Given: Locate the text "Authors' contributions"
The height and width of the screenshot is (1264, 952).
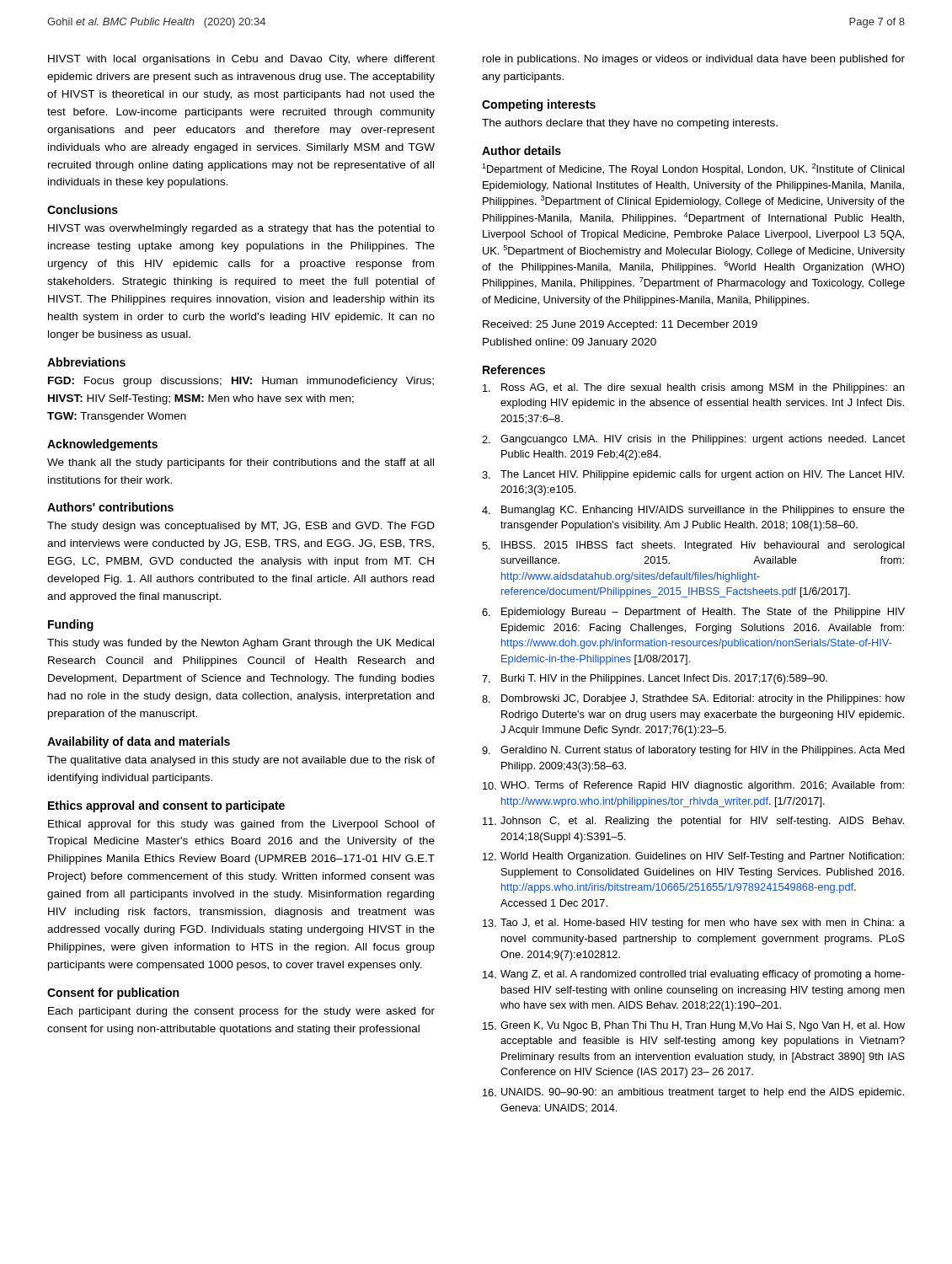Looking at the screenshot, I should (111, 508).
